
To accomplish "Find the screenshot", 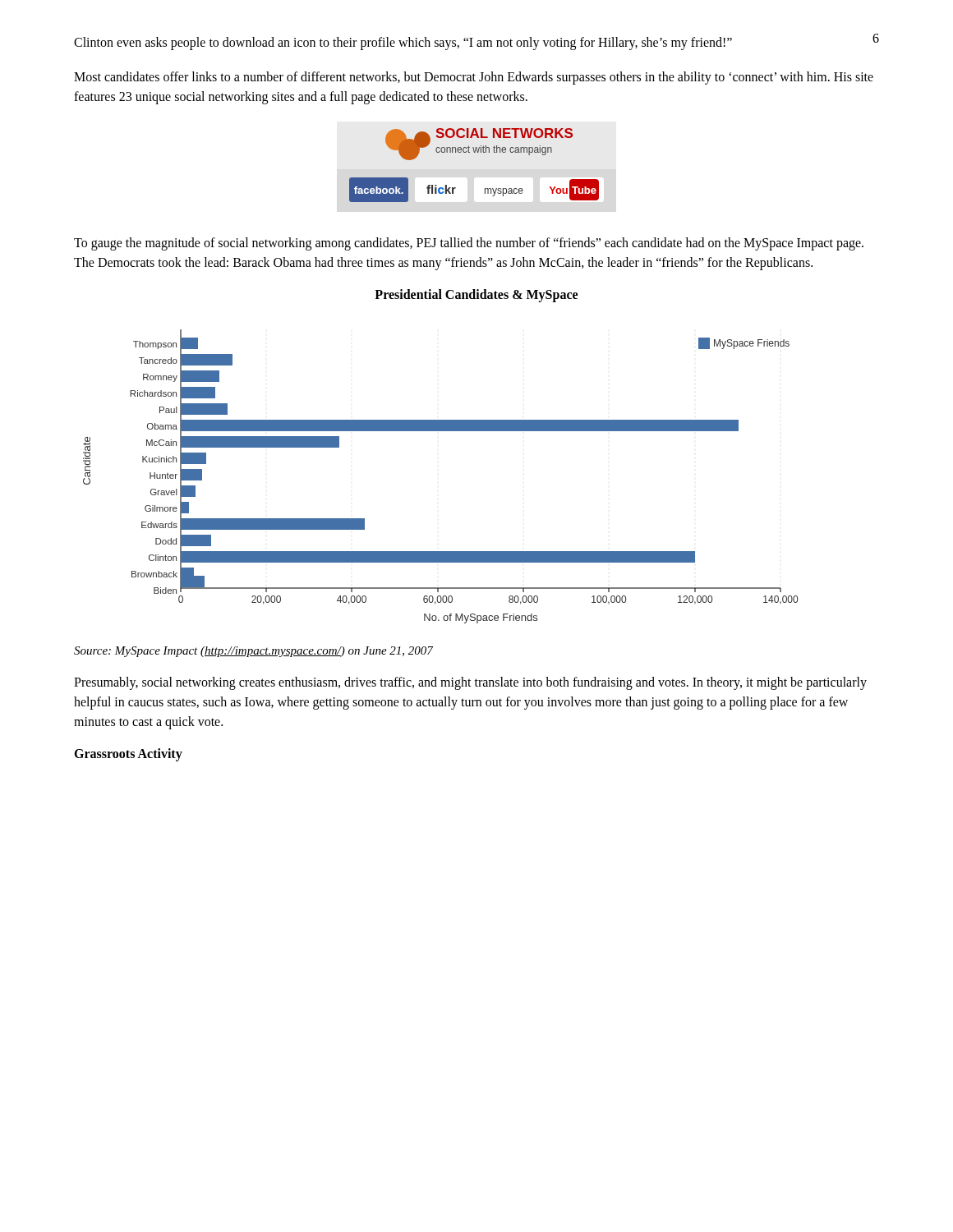I will [476, 168].
